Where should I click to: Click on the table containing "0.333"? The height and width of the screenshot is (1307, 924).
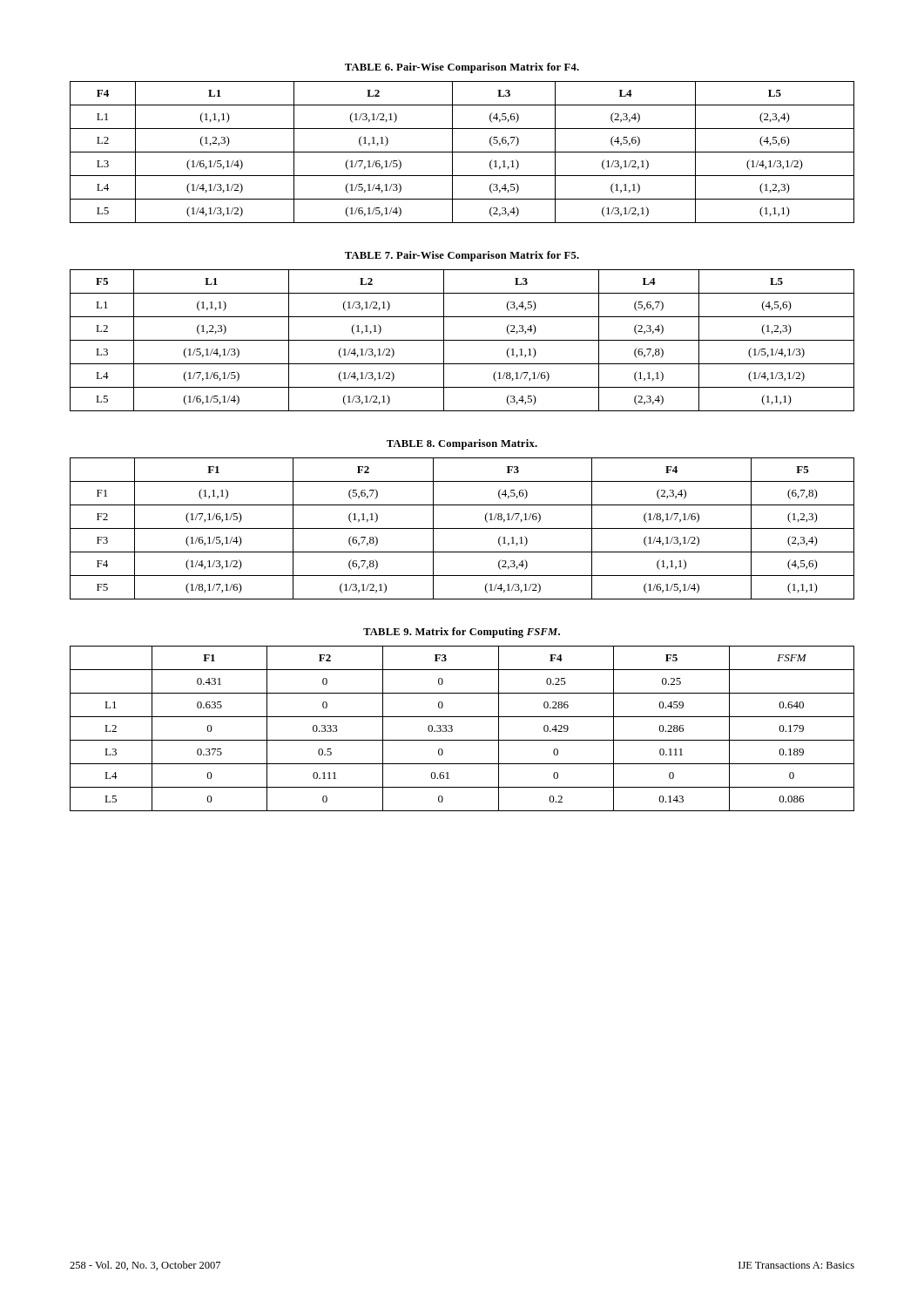coord(462,728)
